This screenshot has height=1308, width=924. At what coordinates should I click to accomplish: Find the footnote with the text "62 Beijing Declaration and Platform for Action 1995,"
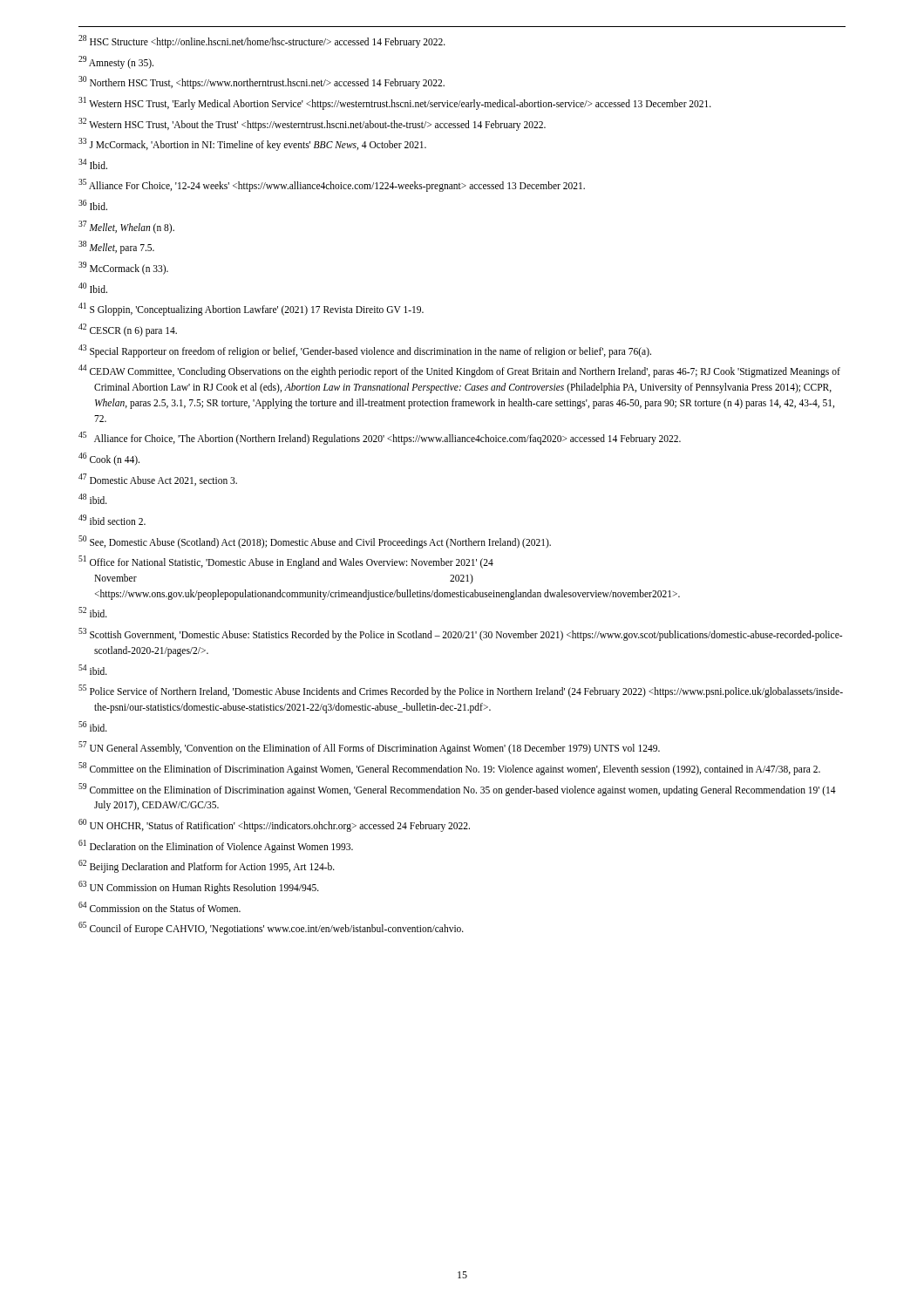point(207,865)
